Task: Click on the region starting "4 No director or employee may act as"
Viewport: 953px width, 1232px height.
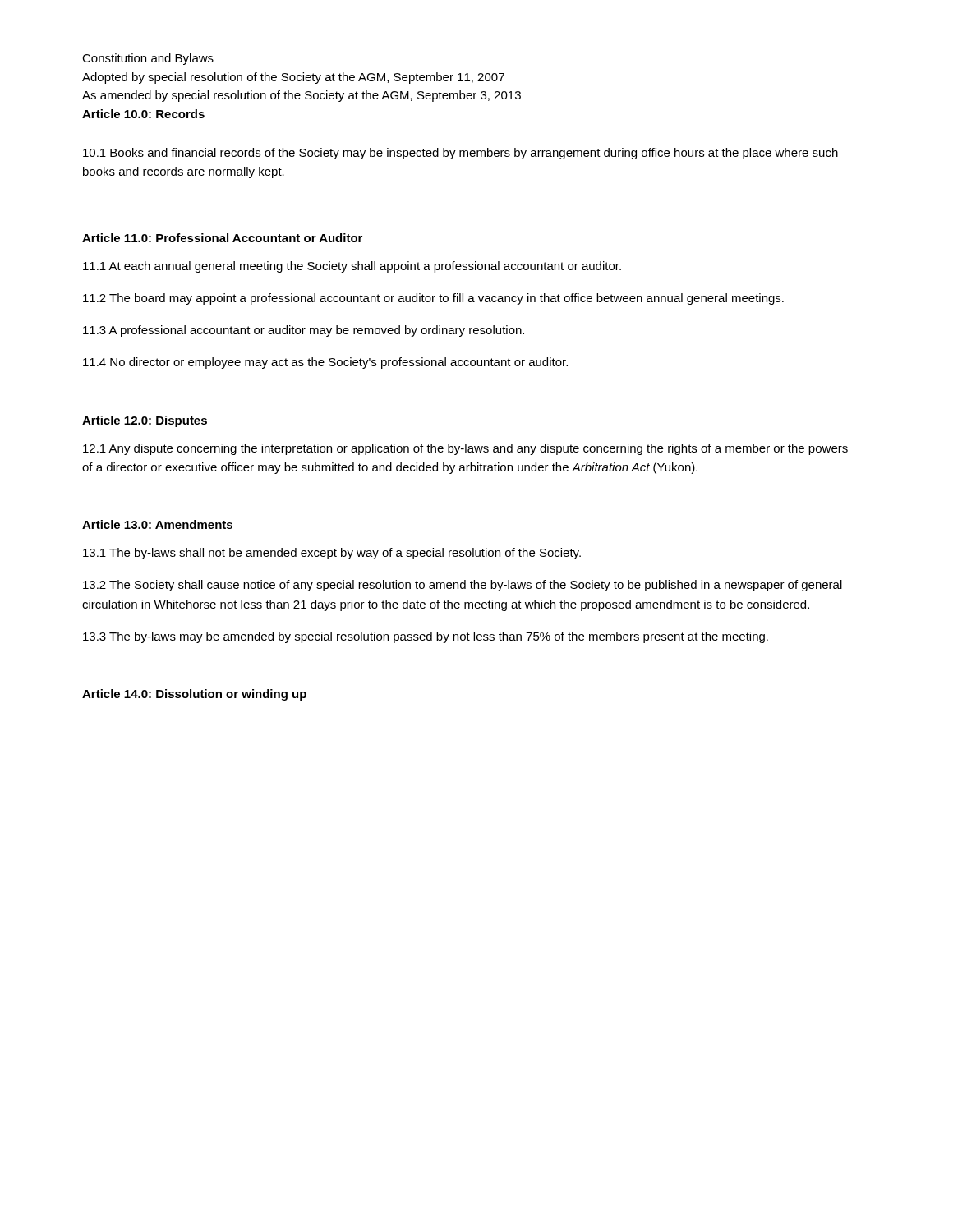Action: (325, 362)
